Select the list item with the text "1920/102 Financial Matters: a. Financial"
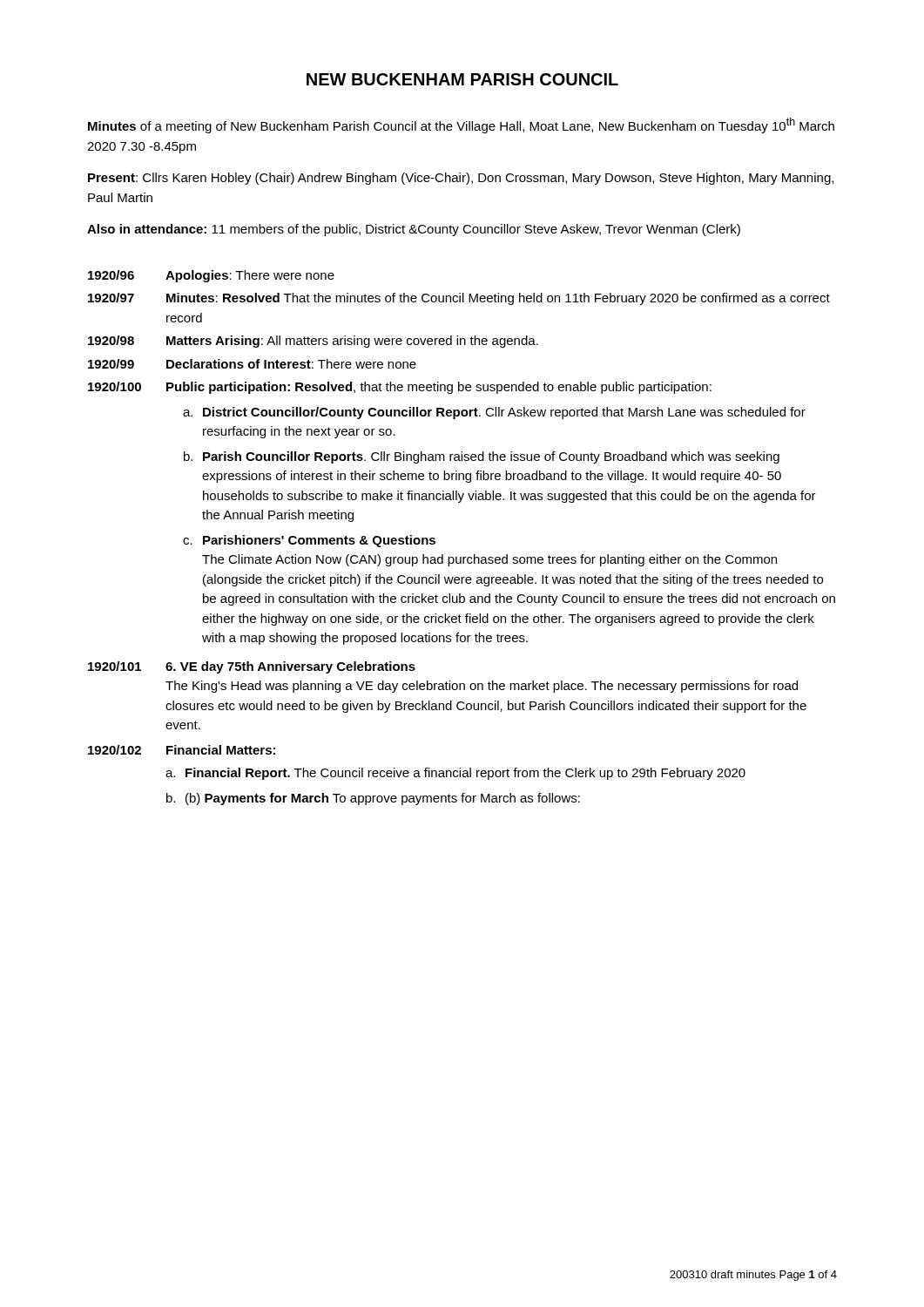Viewport: 924px width, 1307px height. 462,774
